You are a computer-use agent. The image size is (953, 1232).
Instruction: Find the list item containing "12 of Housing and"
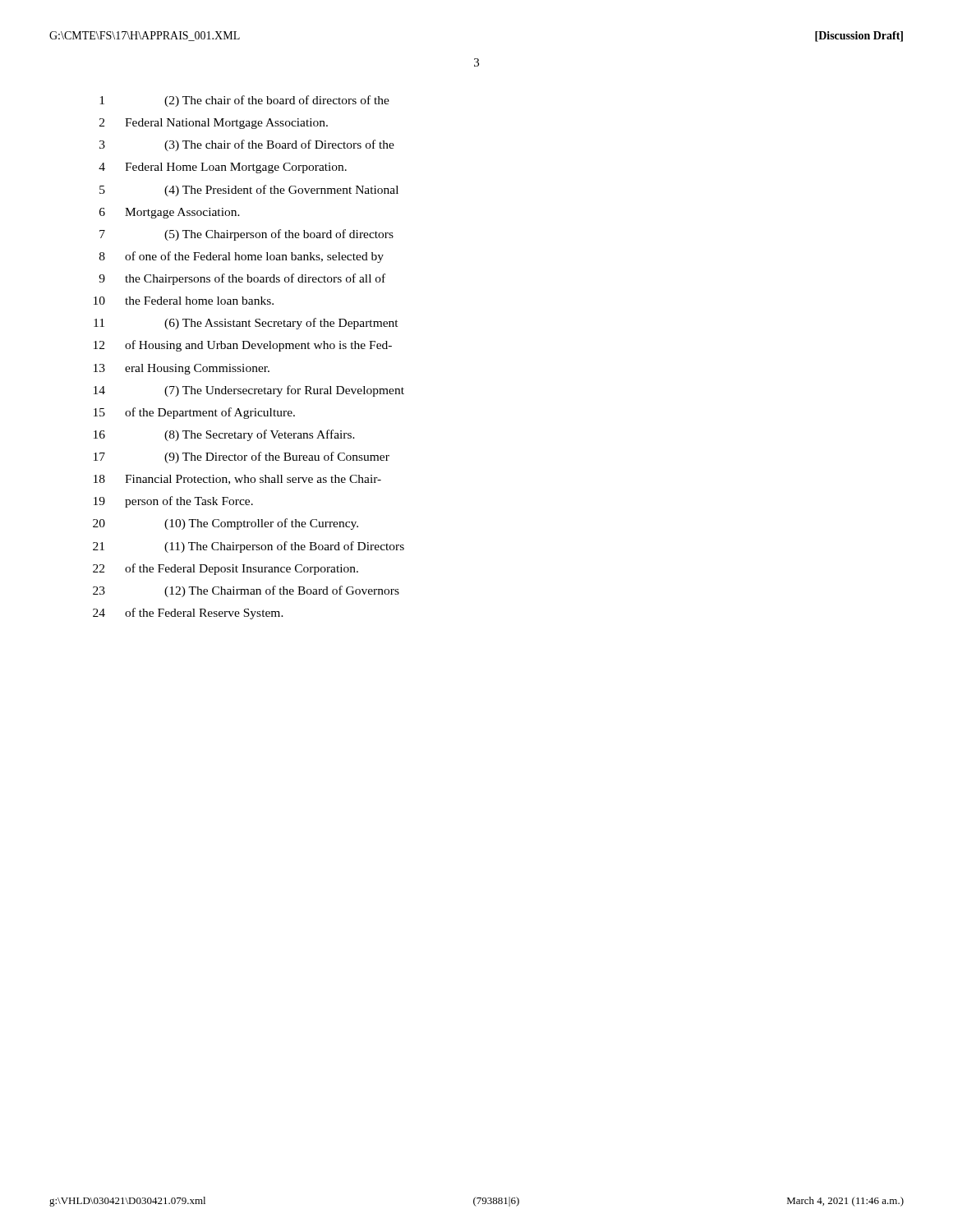coord(243,346)
